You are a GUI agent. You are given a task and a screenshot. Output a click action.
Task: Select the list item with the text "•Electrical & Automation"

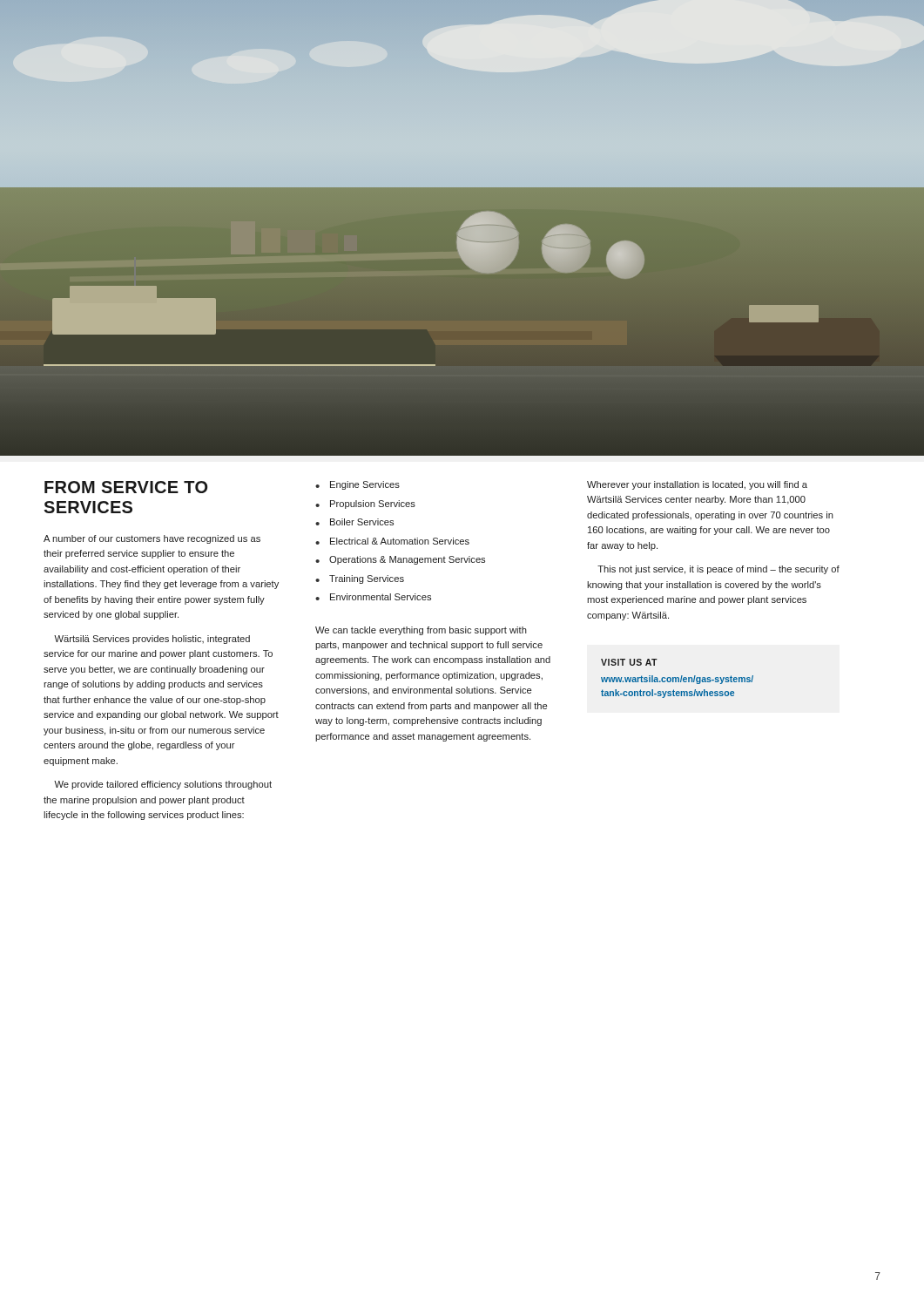click(392, 542)
